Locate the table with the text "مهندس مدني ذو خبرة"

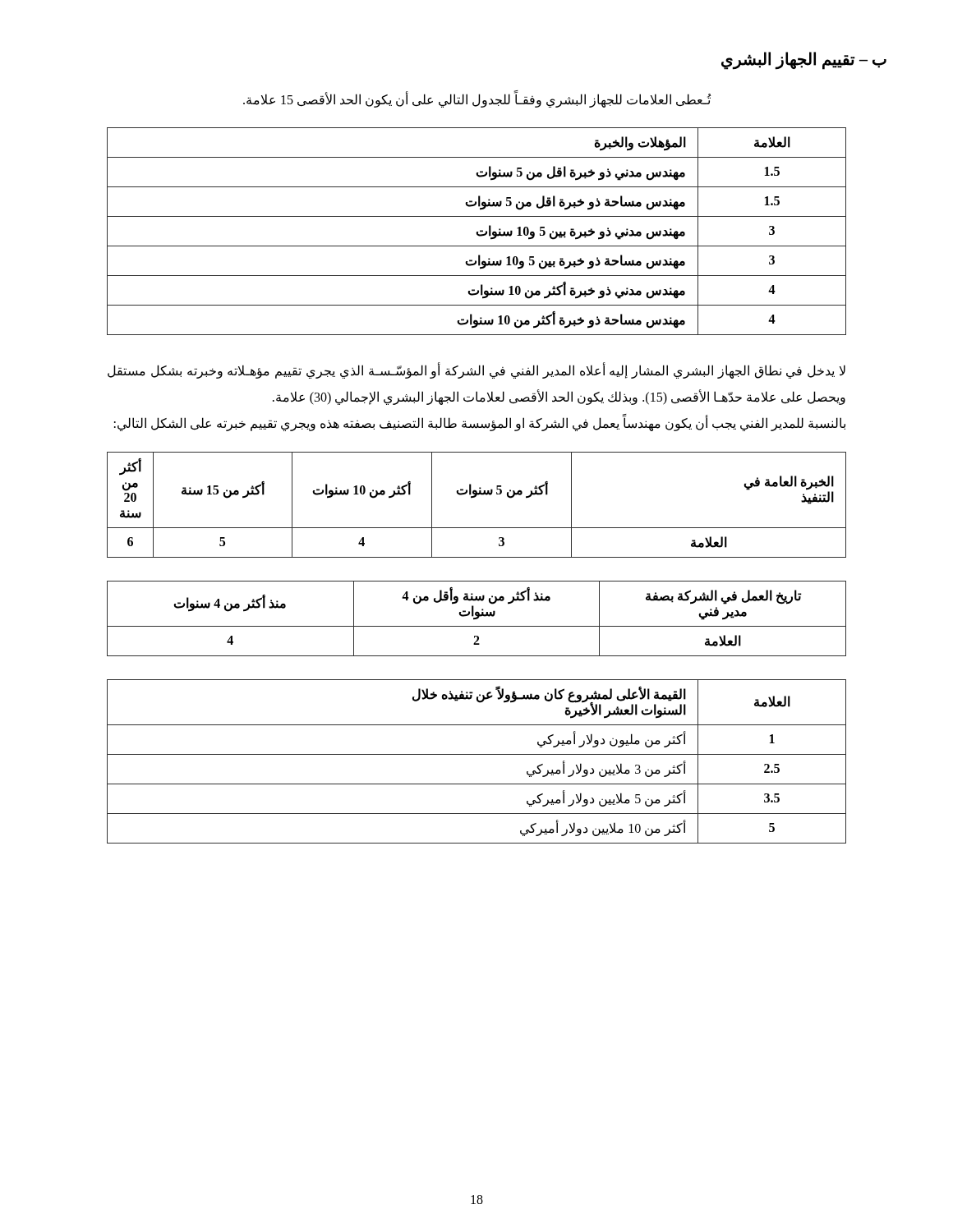[x=476, y=231]
